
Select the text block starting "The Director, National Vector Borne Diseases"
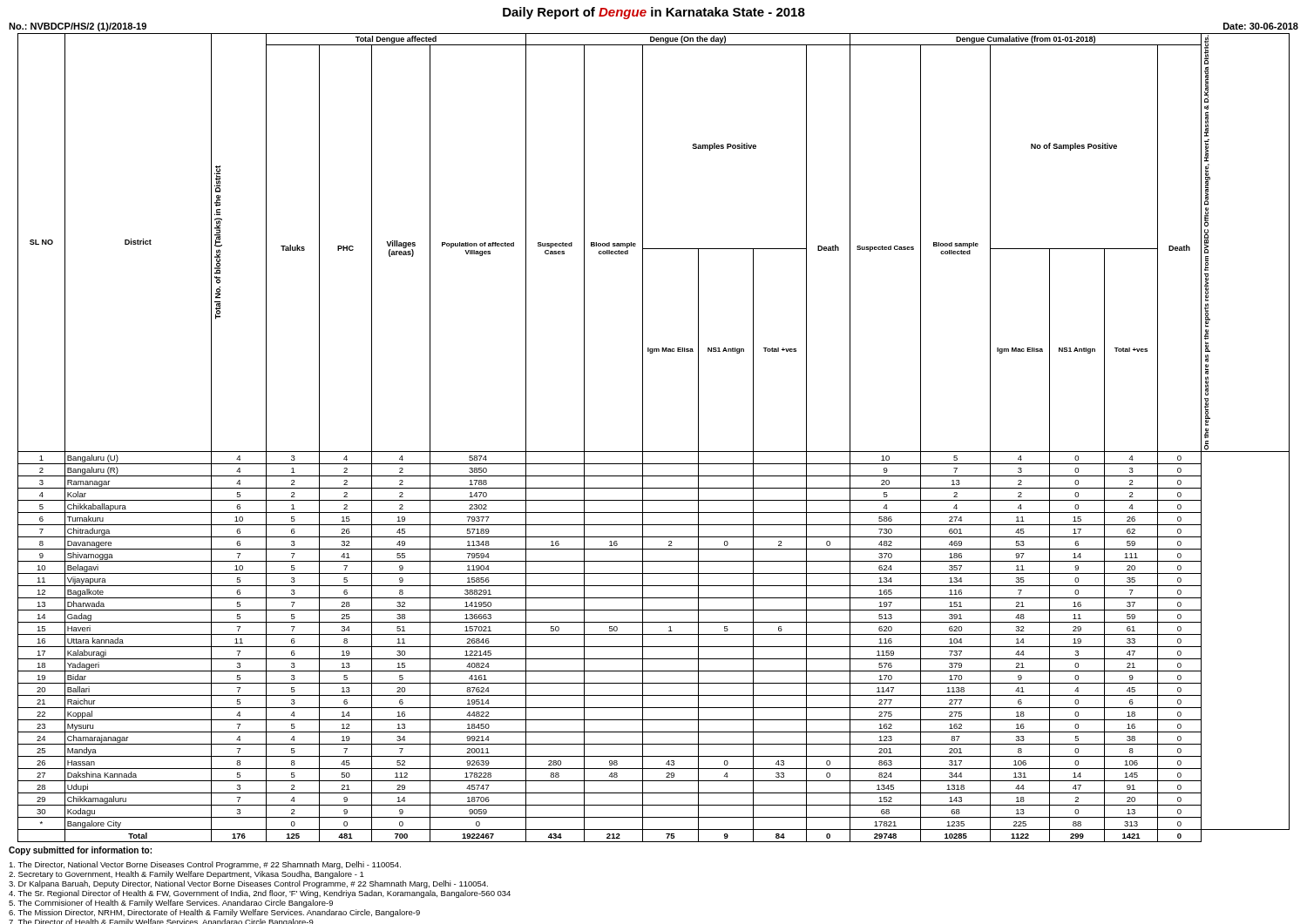pyautogui.click(x=205, y=864)
